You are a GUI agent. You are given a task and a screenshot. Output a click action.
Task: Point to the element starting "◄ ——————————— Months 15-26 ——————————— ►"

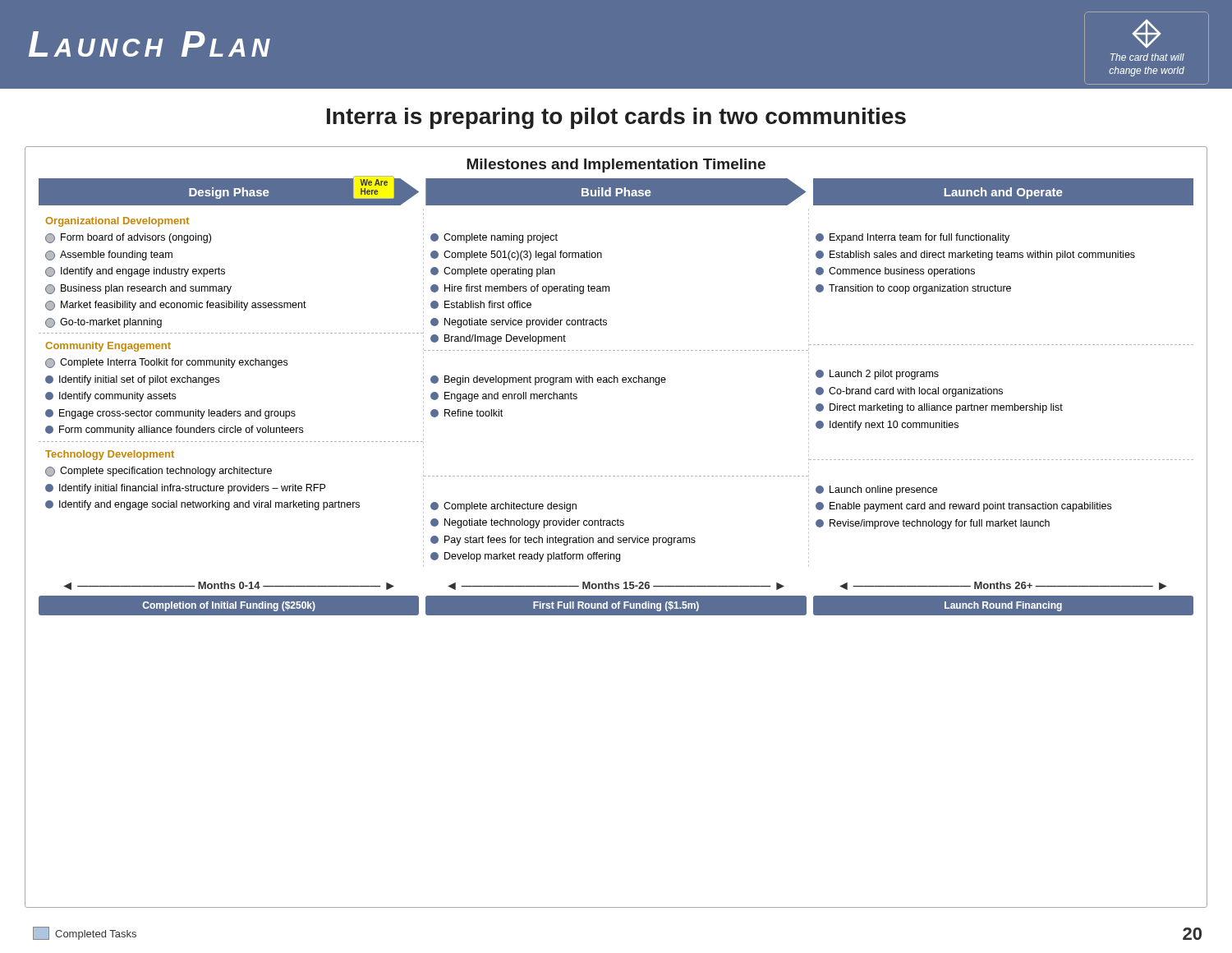pos(616,585)
